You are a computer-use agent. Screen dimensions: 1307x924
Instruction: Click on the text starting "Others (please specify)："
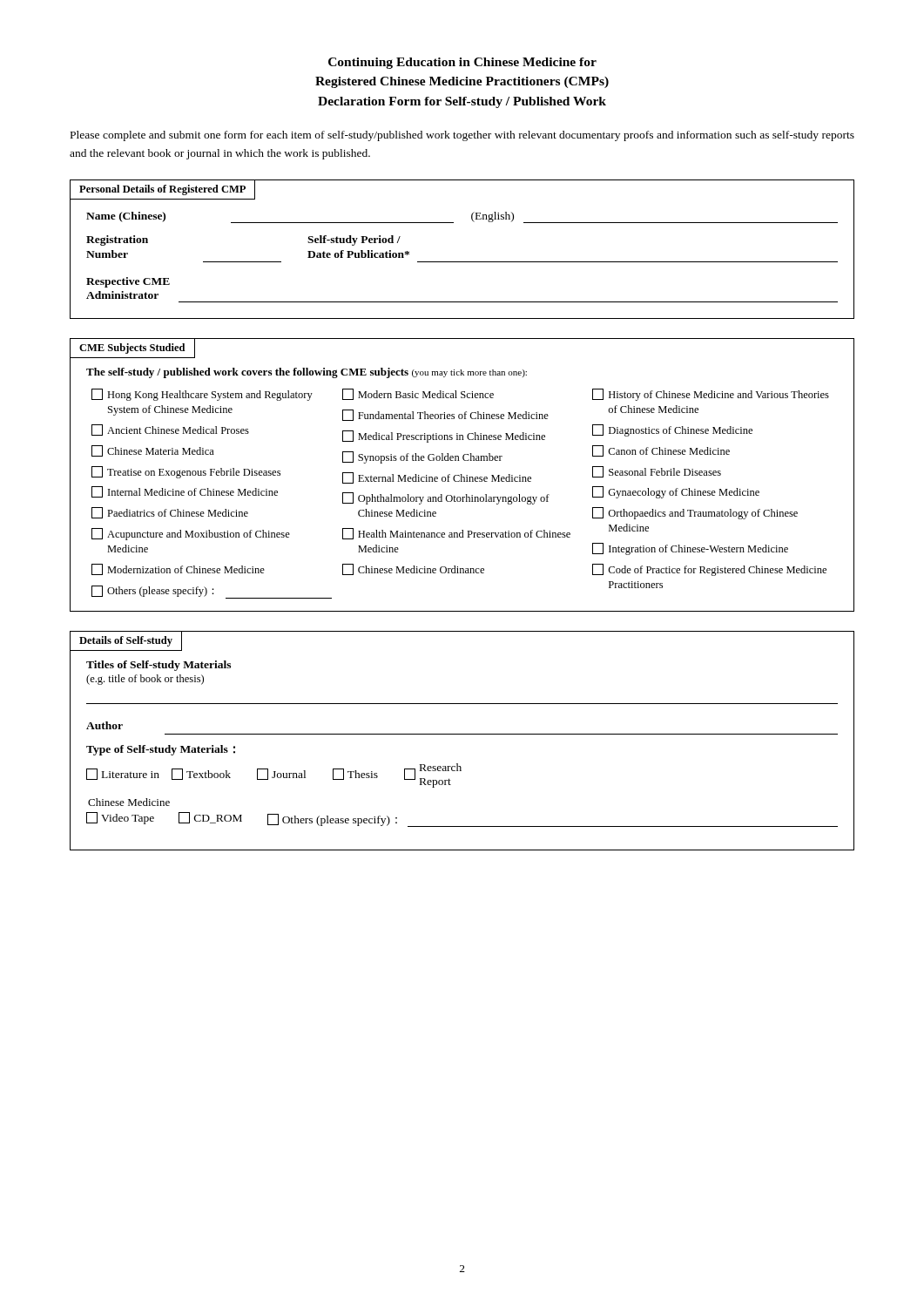(212, 591)
